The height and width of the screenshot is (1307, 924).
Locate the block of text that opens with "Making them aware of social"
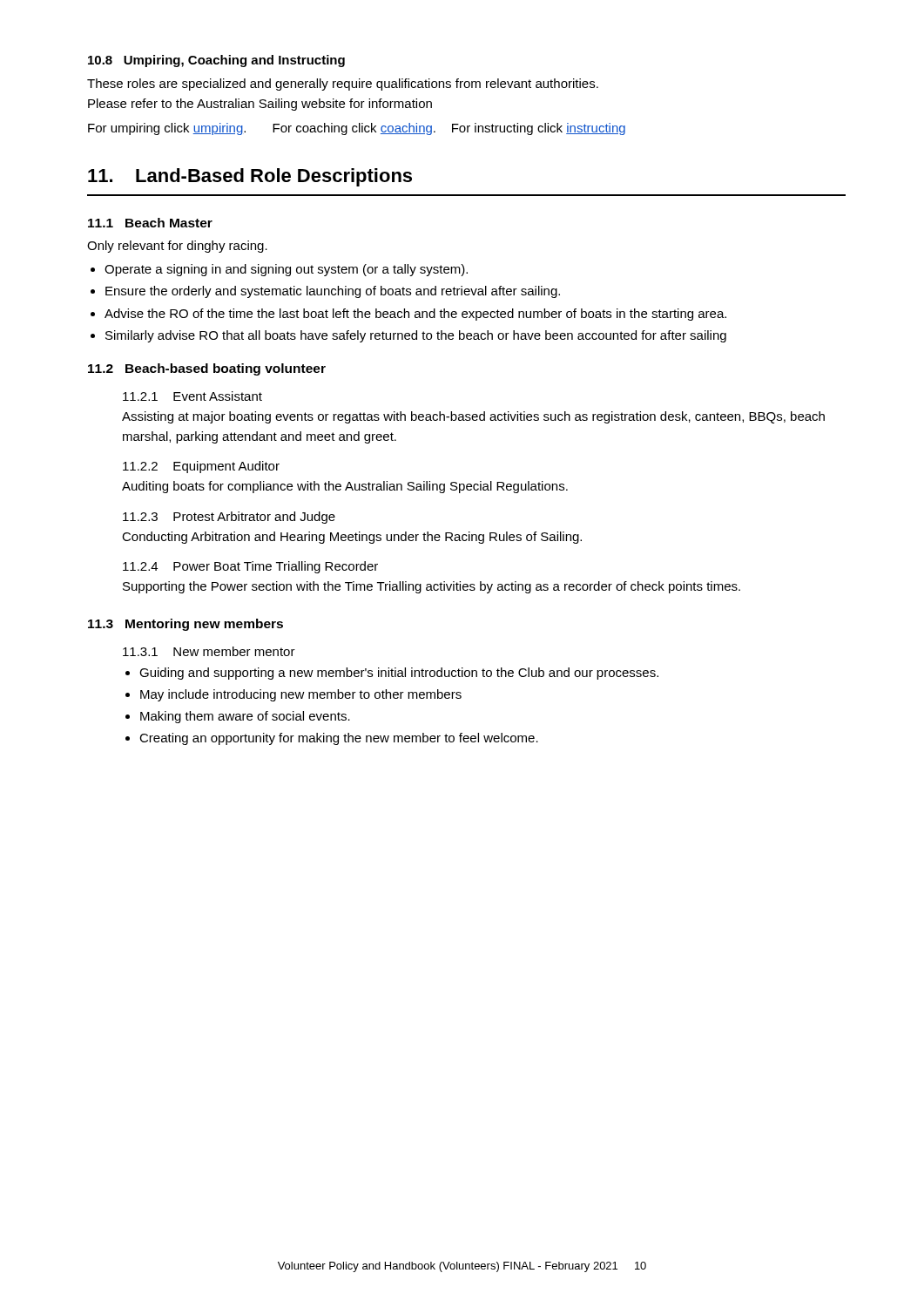pos(245,716)
